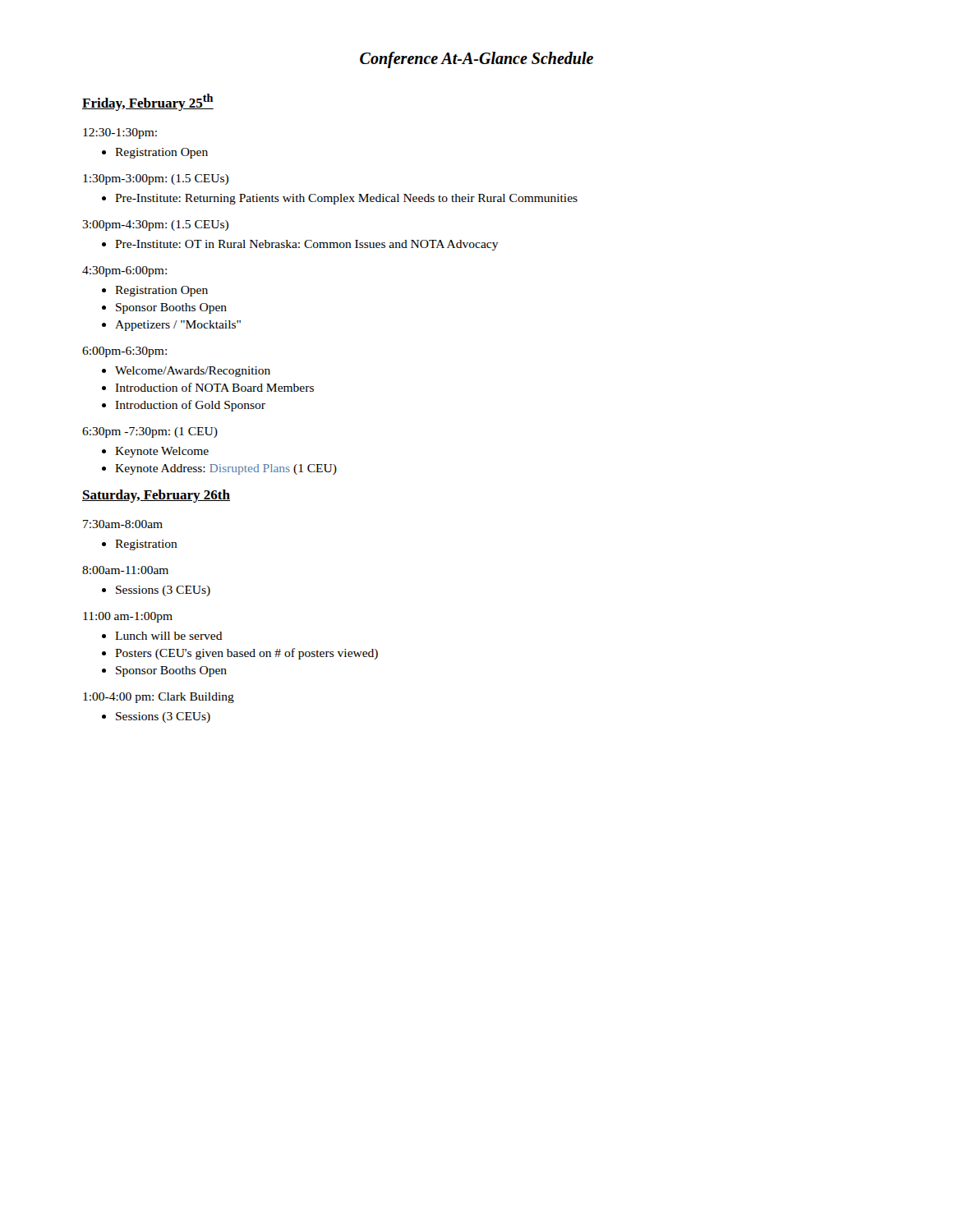Click on the list item that reads "Keynote Welcome"
This screenshot has width=953, height=1232.
tap(162, 450)
